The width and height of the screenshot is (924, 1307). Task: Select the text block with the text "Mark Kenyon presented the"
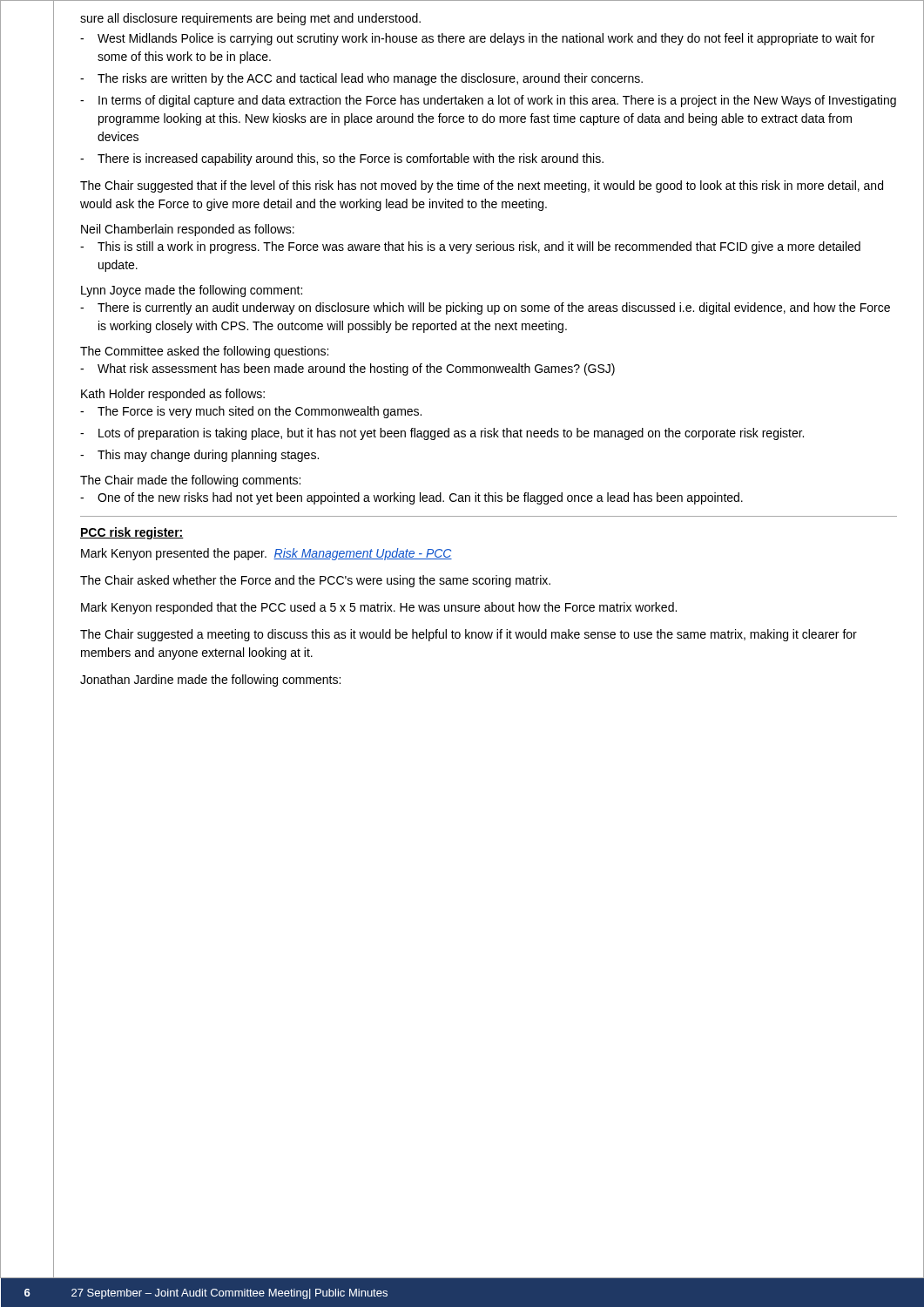pos(266,554)
